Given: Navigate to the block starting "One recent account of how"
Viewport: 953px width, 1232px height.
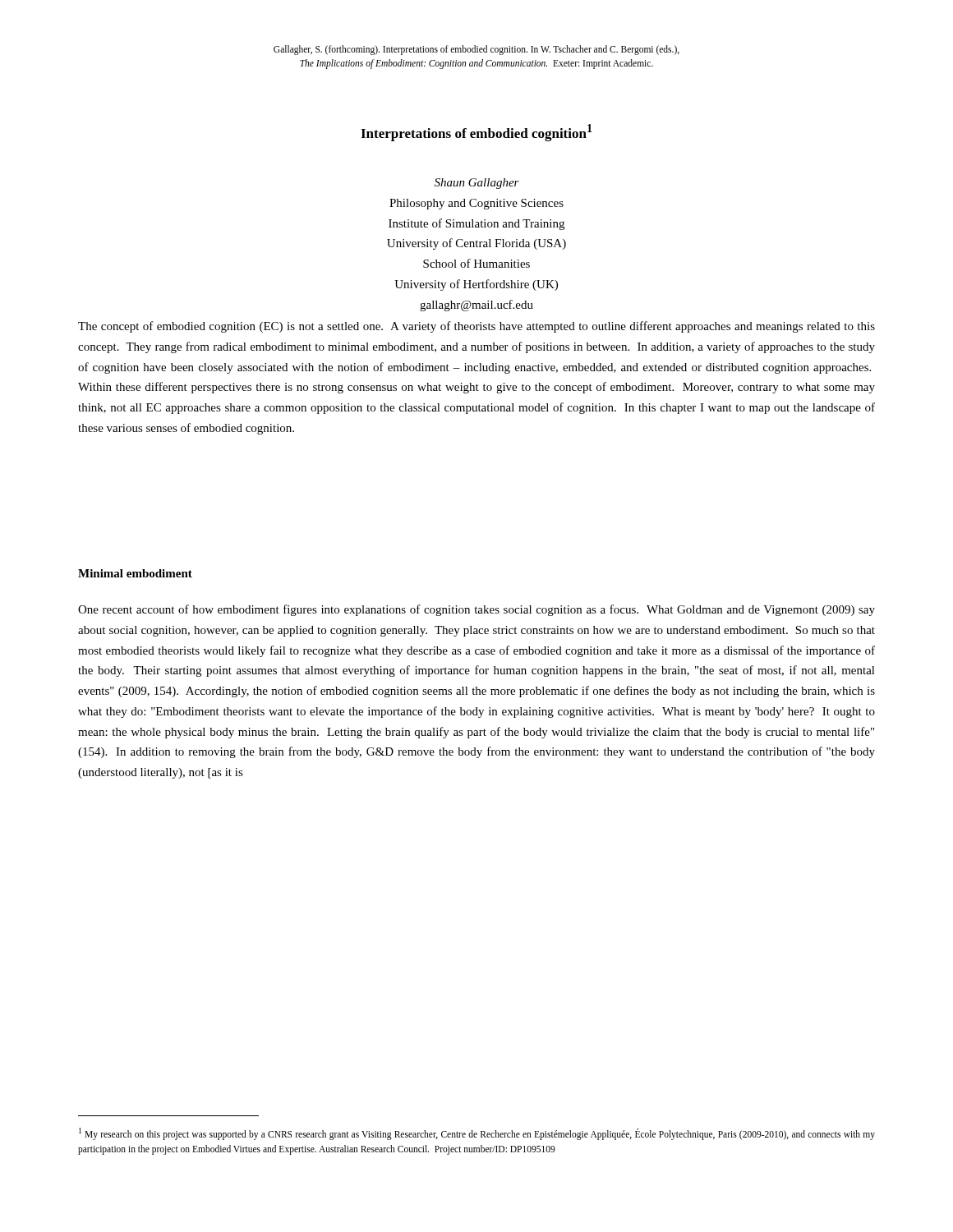Looking at the screenshot, I should (x=476, y=691).
